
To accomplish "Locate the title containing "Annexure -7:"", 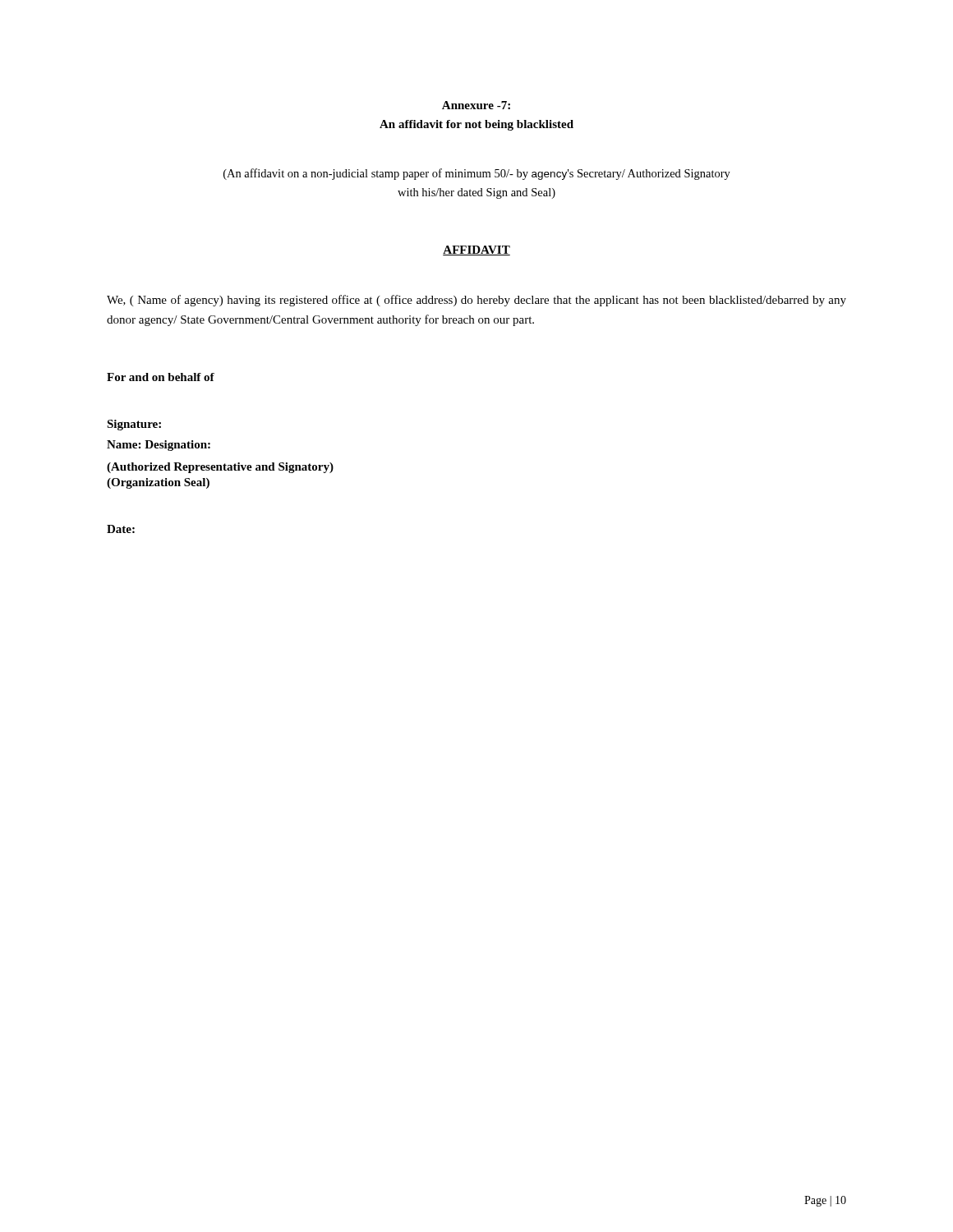I will click(x=476, y=105).
